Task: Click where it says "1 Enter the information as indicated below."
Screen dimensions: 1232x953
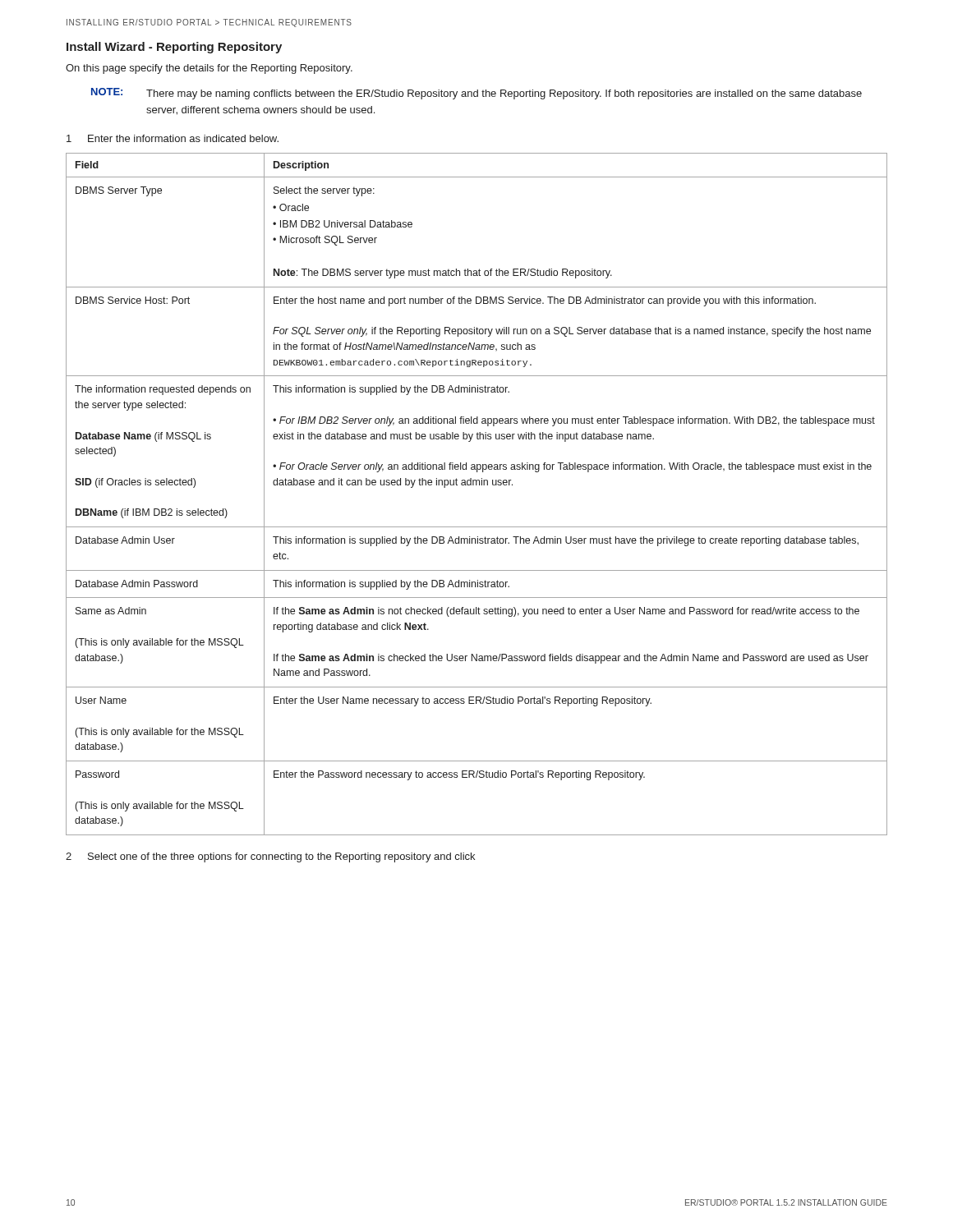Action: (173, 138)
